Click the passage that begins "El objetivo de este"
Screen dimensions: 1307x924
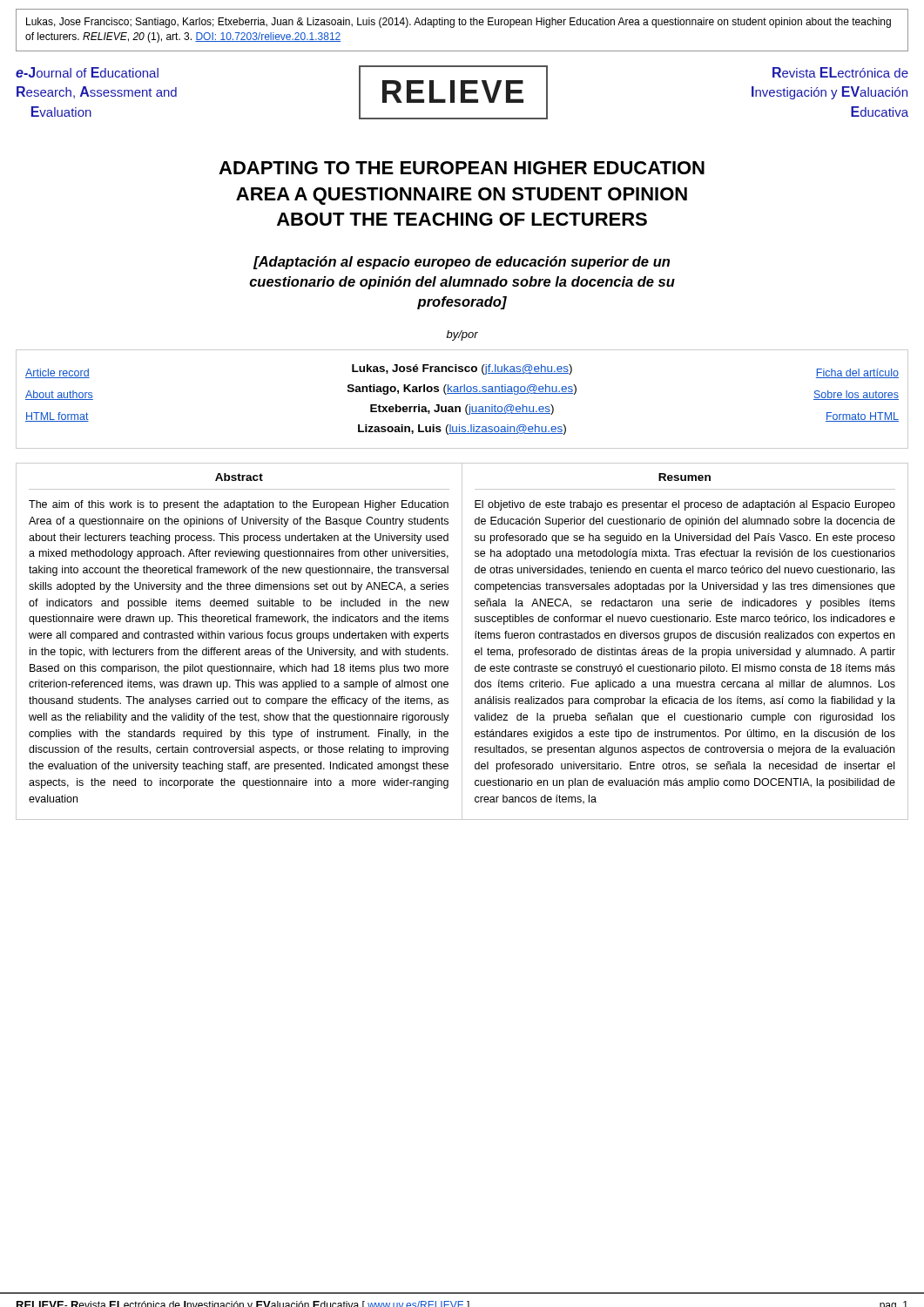click(685, 652)
